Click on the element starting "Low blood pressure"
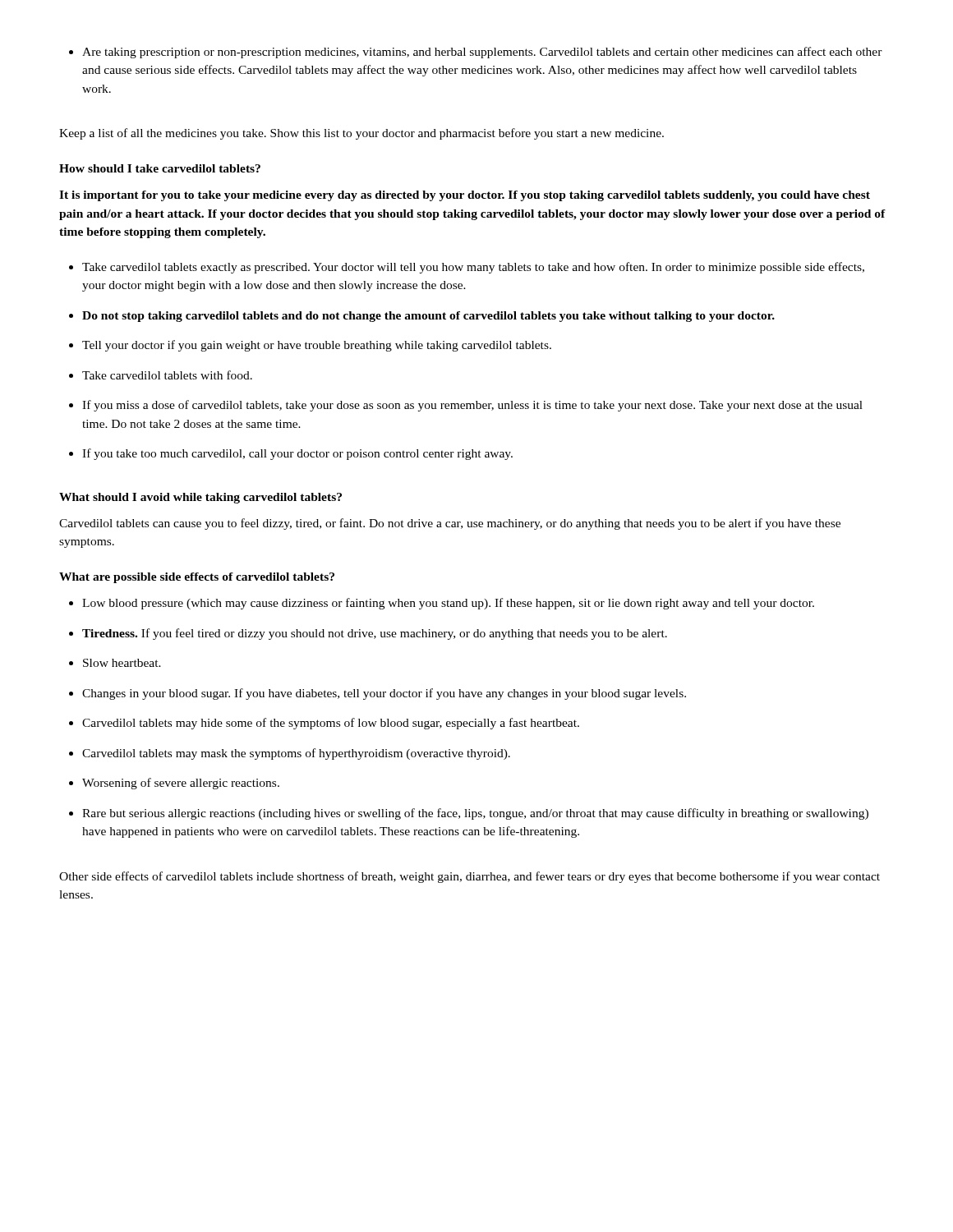The width and height of the screenshot is (953, 1232). click(473, 603)
